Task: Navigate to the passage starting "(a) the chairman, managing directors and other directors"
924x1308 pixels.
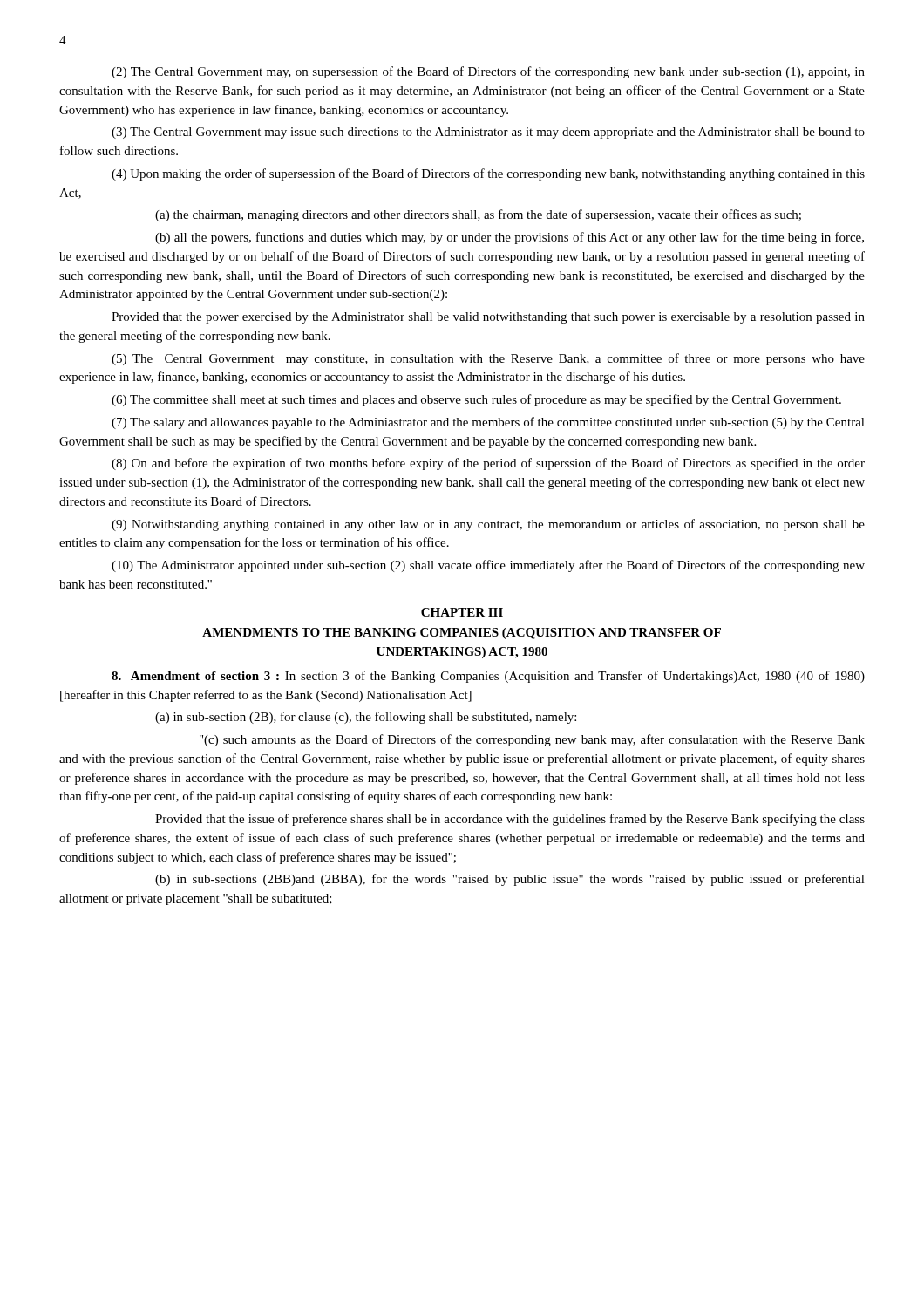Action: point(462,215)
